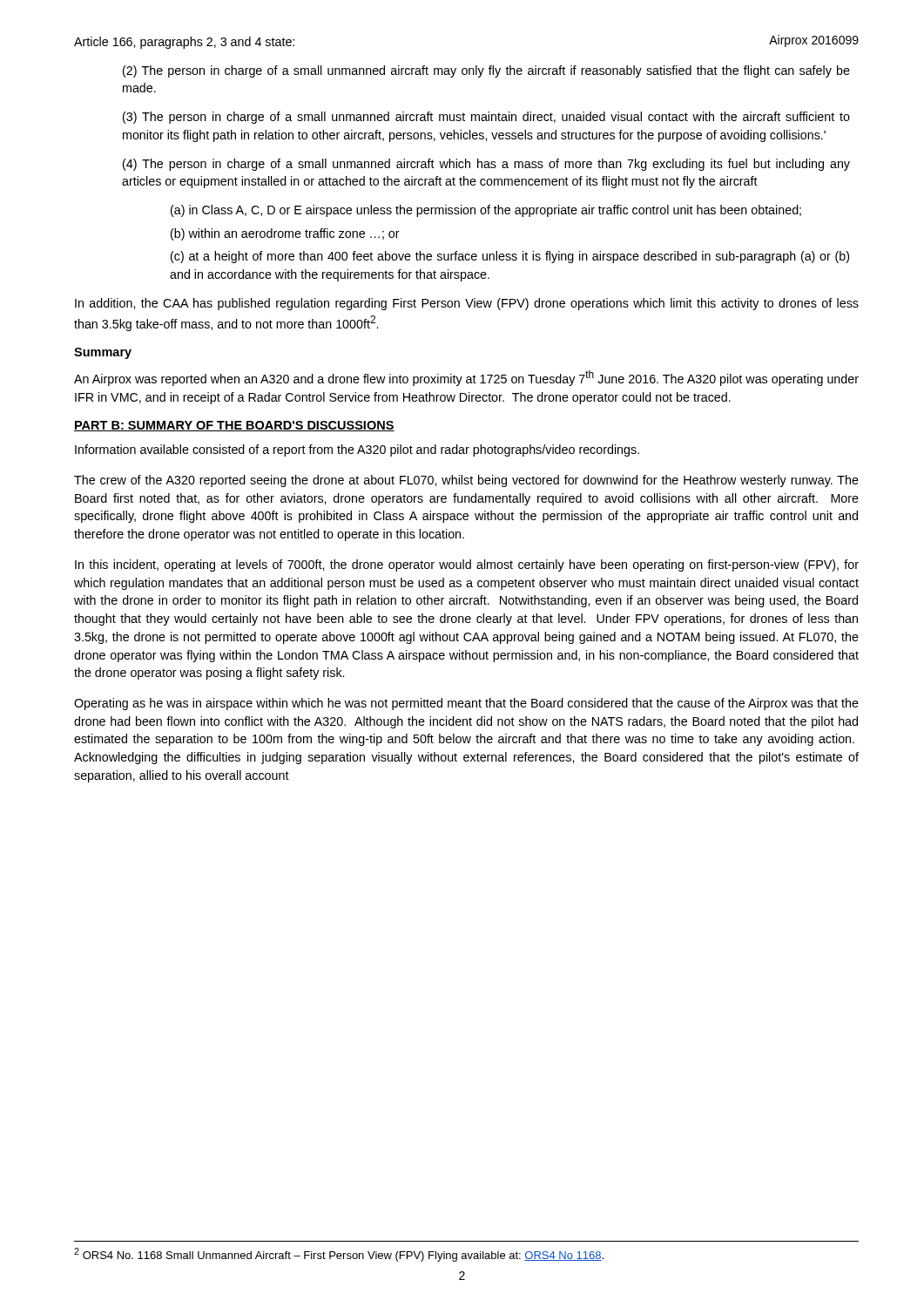Click the passage that begins "Information available consisted"

[357, 450]
